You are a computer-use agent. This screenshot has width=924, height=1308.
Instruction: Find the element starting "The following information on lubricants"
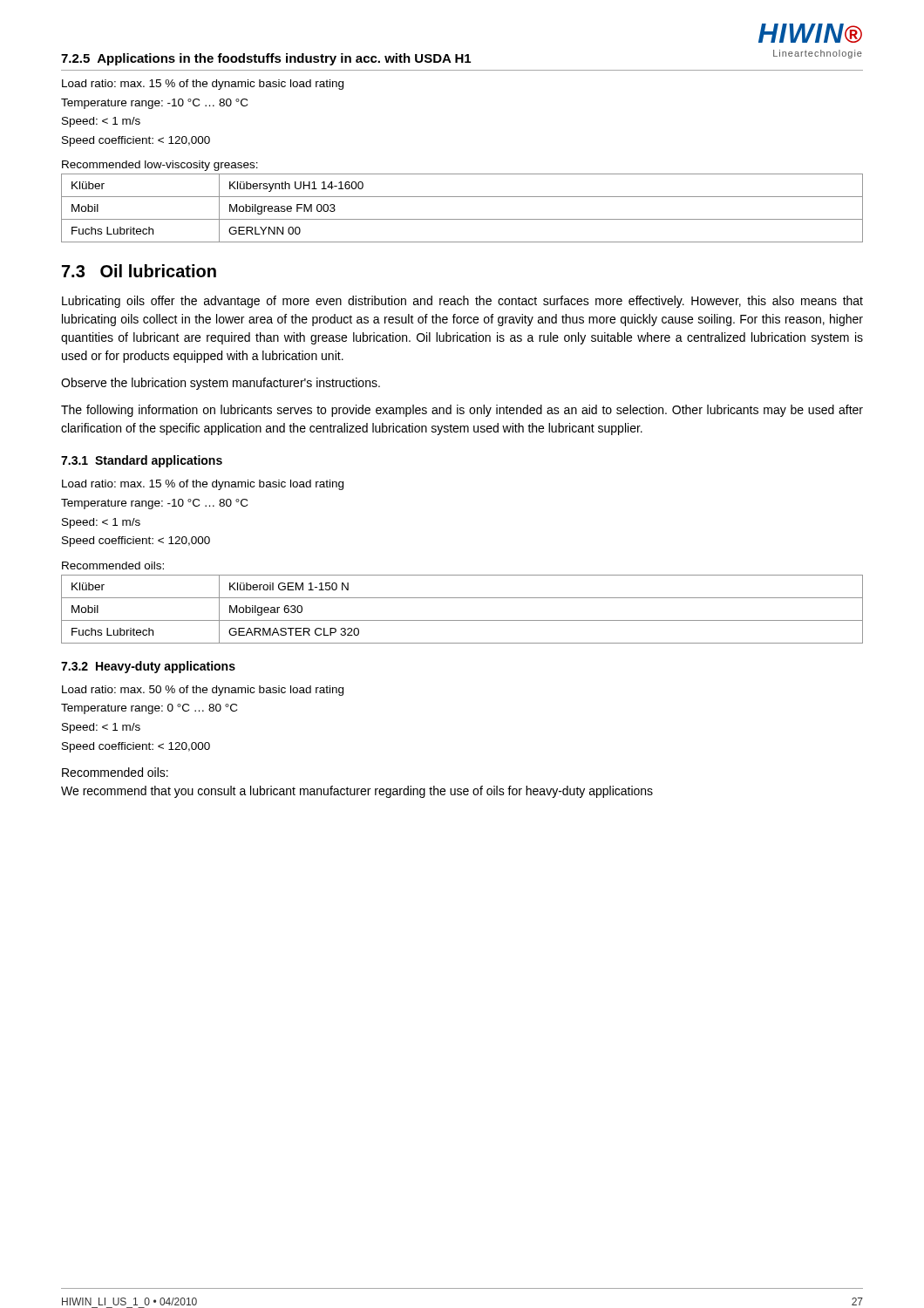point(462,420)
